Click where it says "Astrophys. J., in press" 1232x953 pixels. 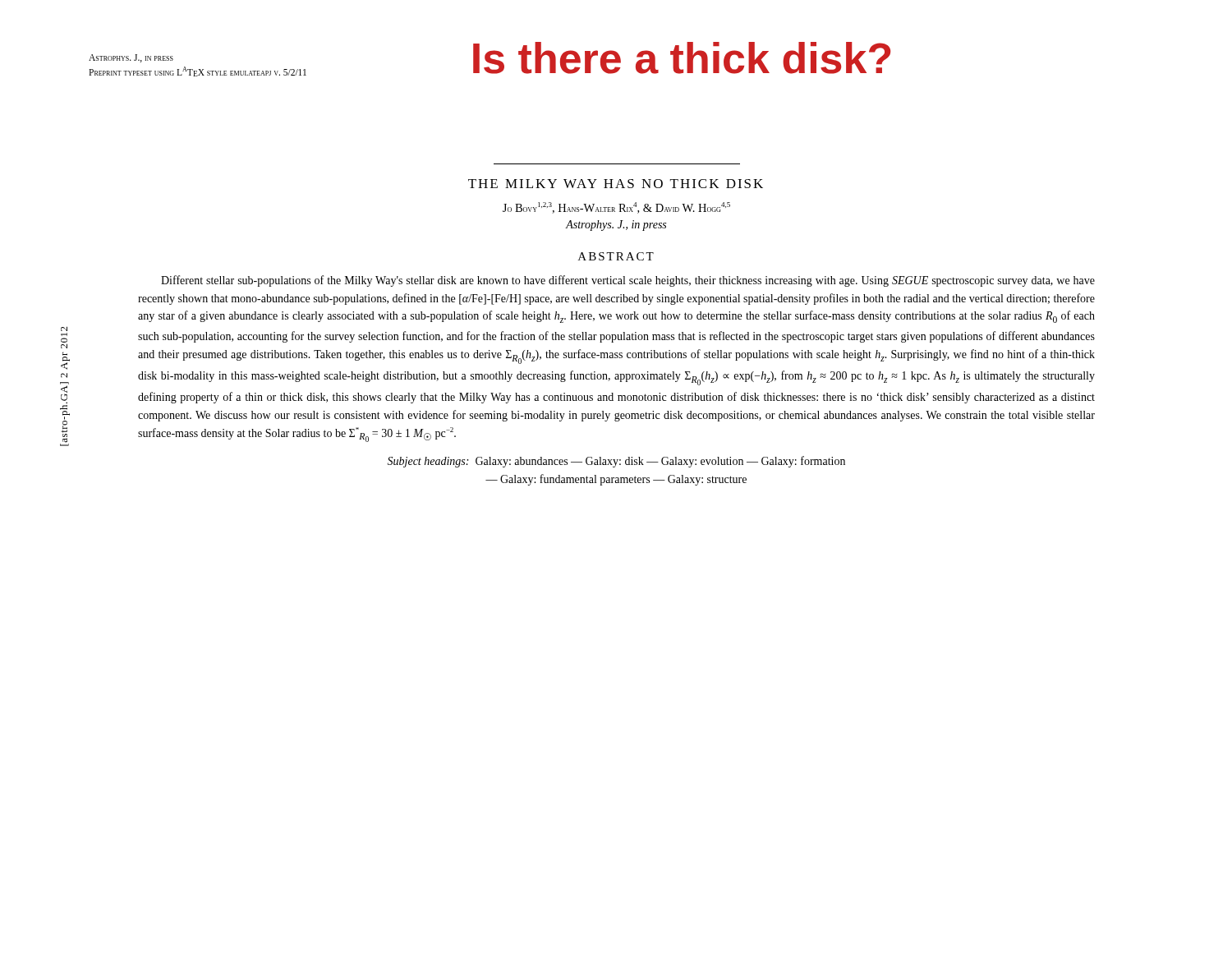(x=616, y=225)
